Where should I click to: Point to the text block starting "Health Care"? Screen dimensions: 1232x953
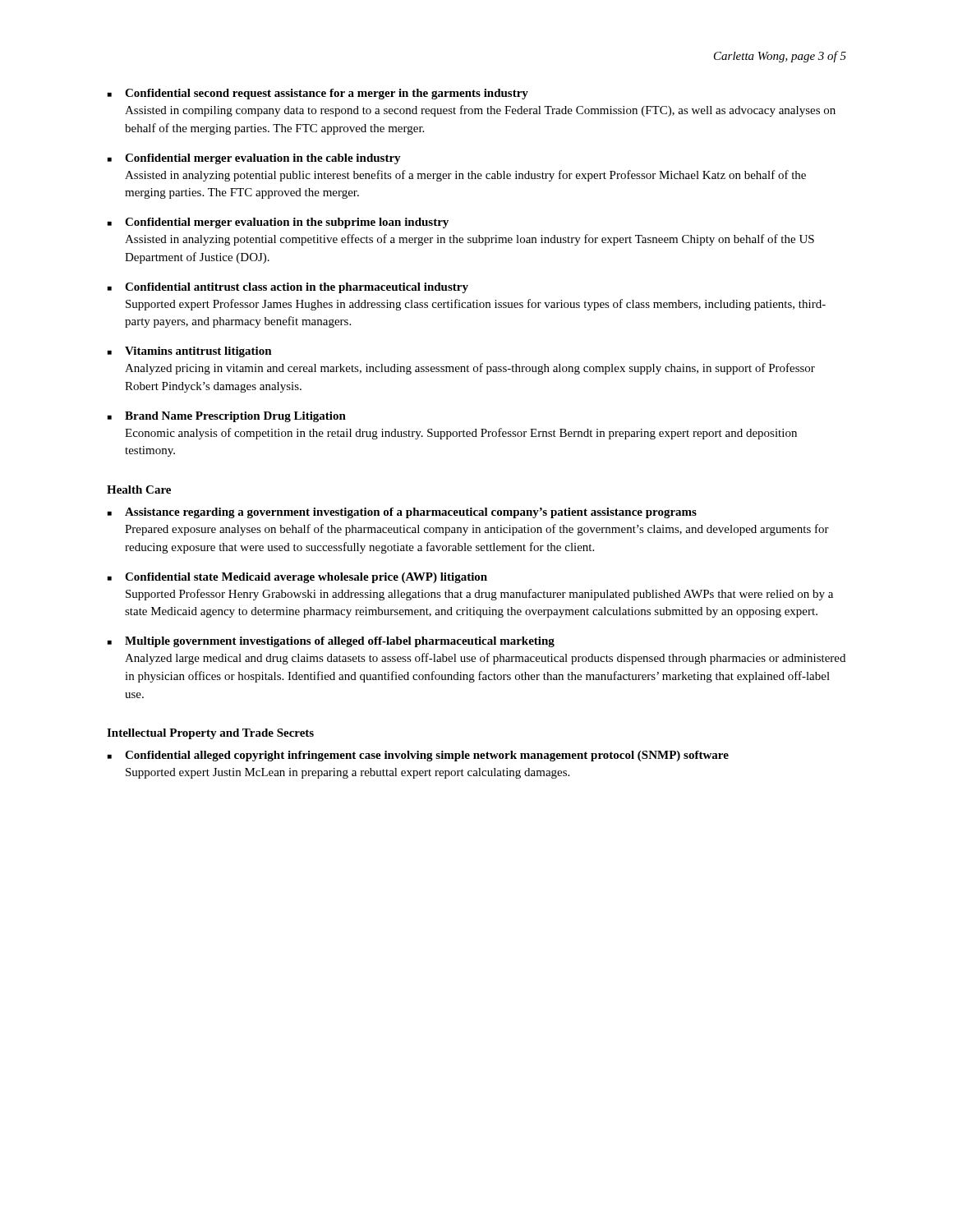(139, 490)
